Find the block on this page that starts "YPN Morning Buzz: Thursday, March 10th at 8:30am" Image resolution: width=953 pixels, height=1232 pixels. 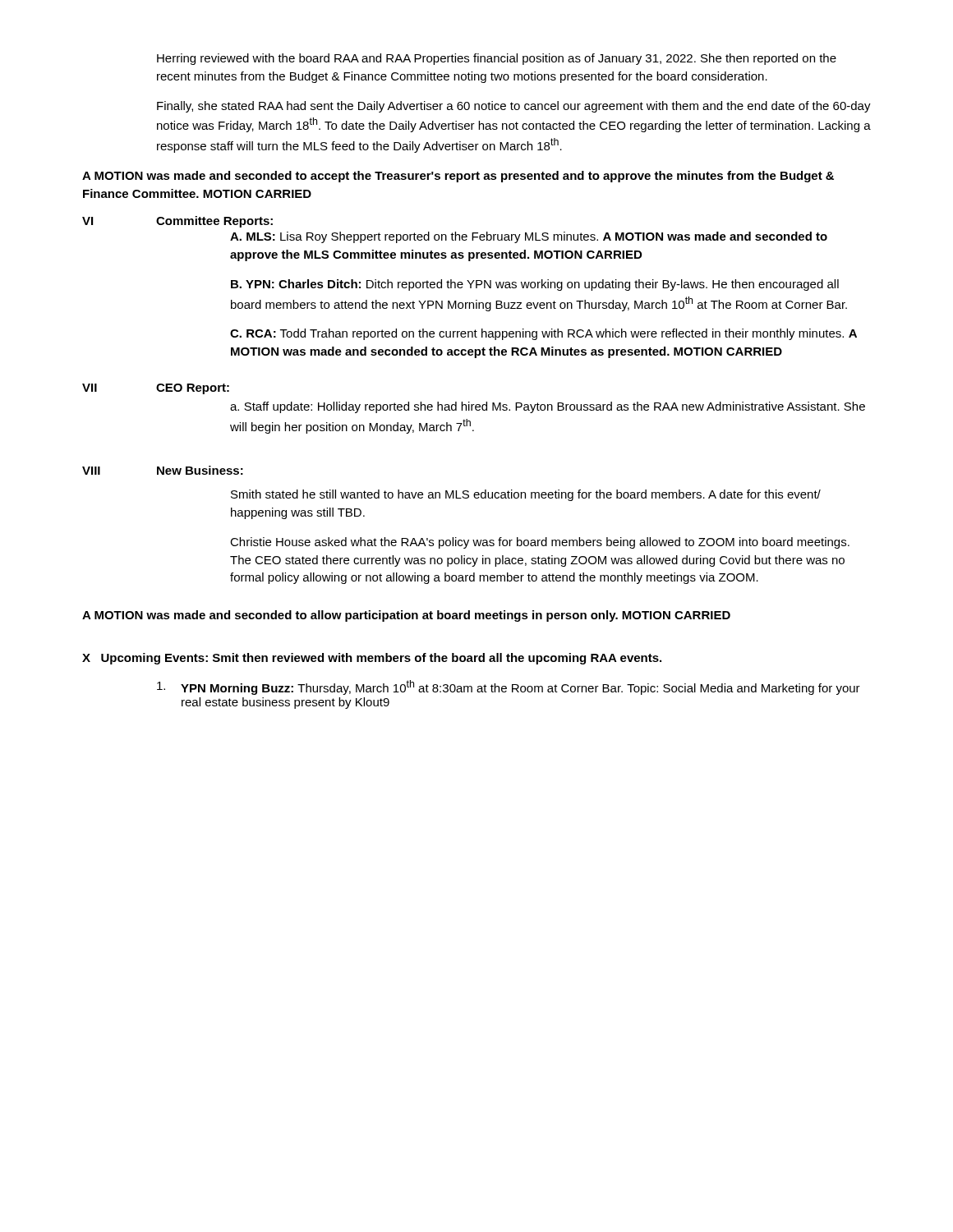(513, 693)
